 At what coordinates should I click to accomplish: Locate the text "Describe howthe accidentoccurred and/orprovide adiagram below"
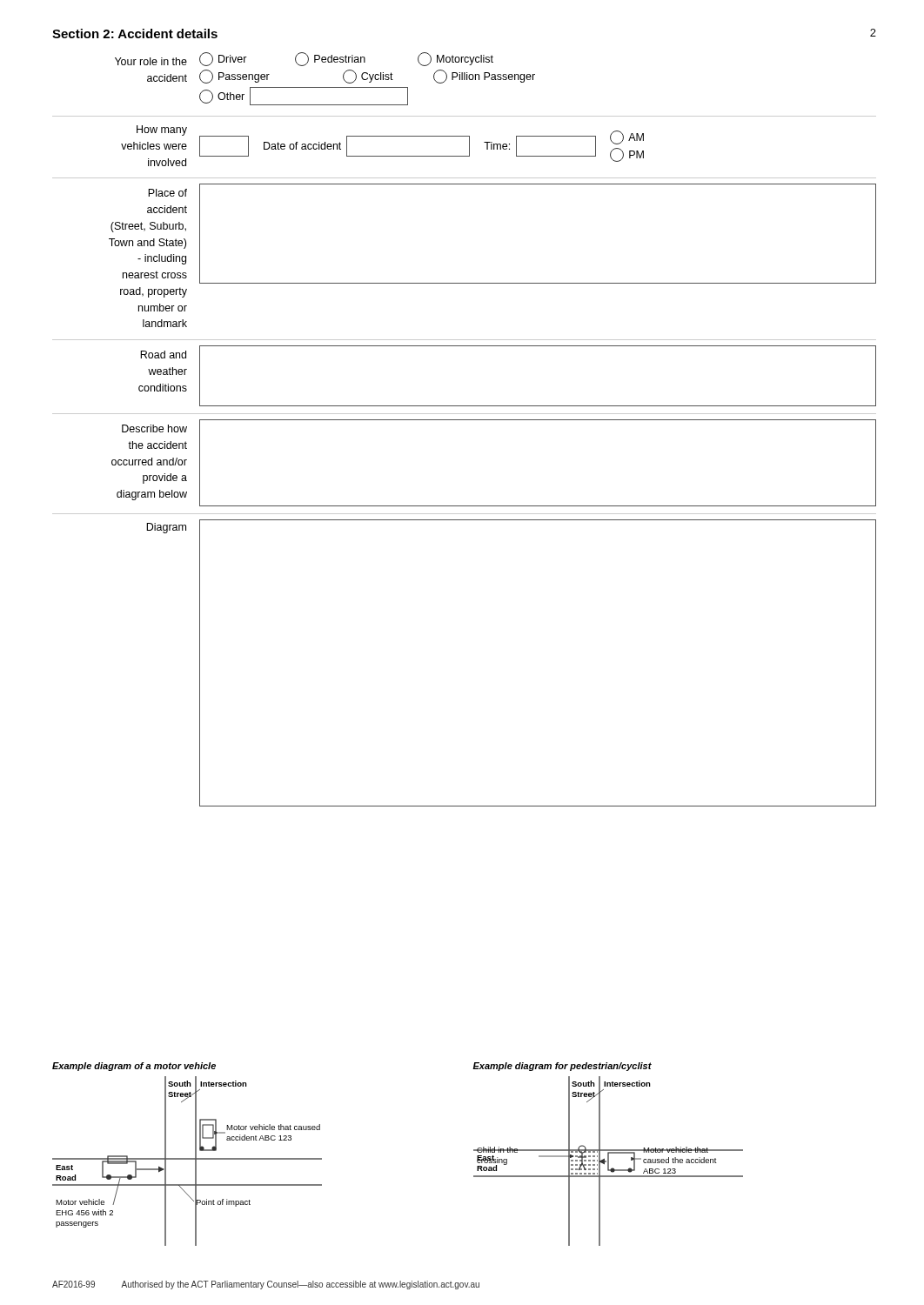pyautogui.click(x=464, y=463)
